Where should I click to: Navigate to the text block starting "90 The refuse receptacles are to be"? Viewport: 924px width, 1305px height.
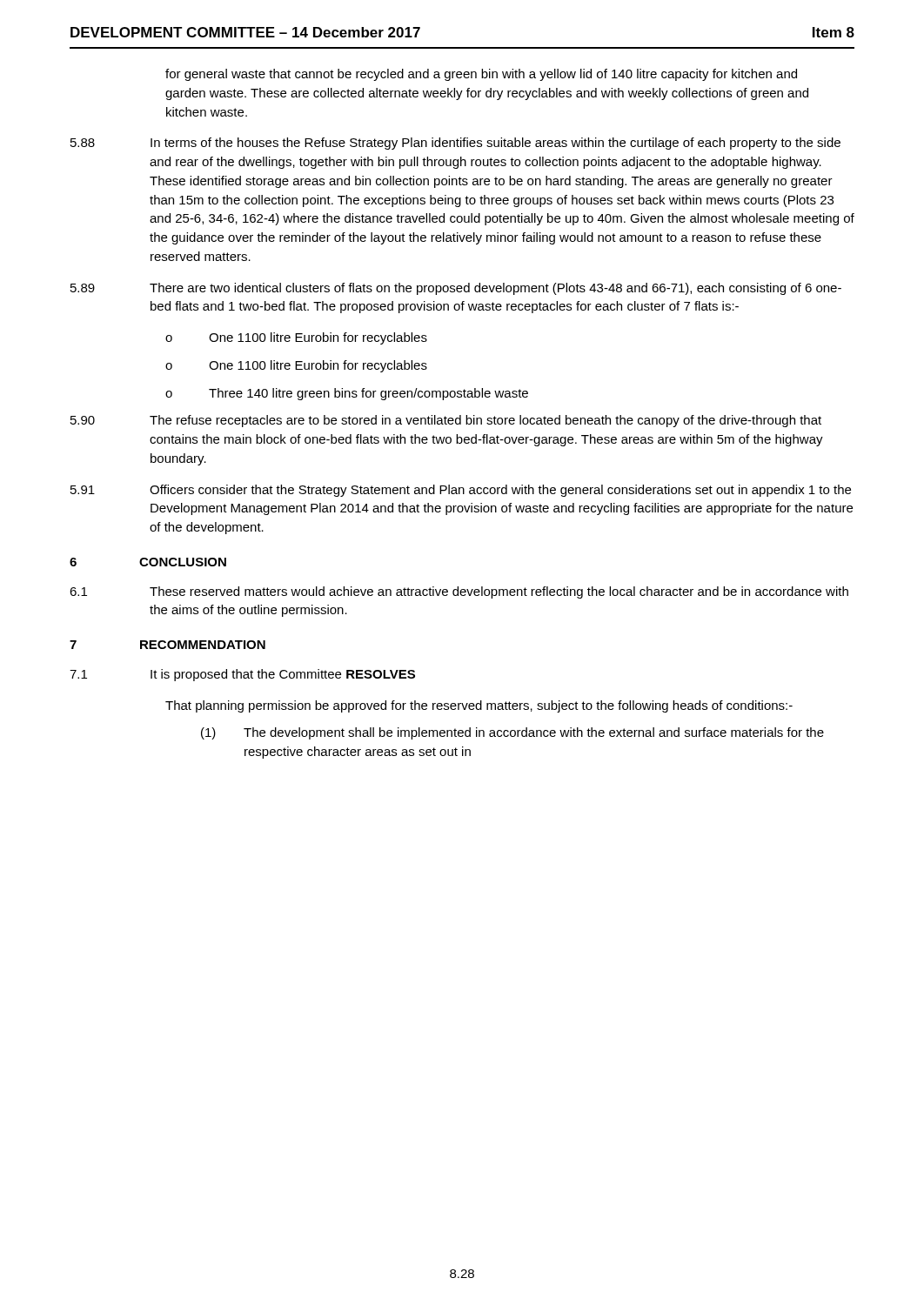coord(462,439)
